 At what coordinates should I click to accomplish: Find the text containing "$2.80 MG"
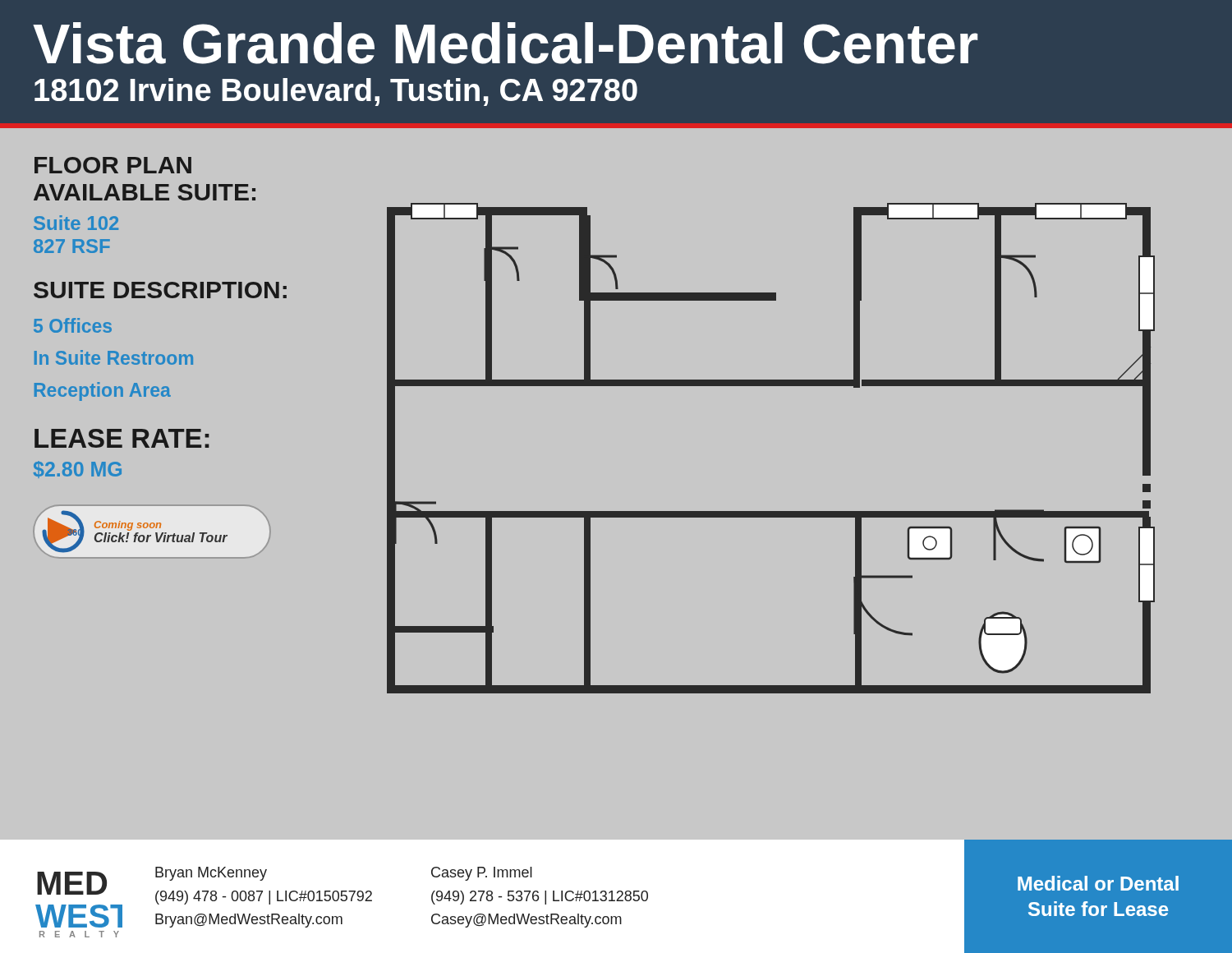point(78,469)
